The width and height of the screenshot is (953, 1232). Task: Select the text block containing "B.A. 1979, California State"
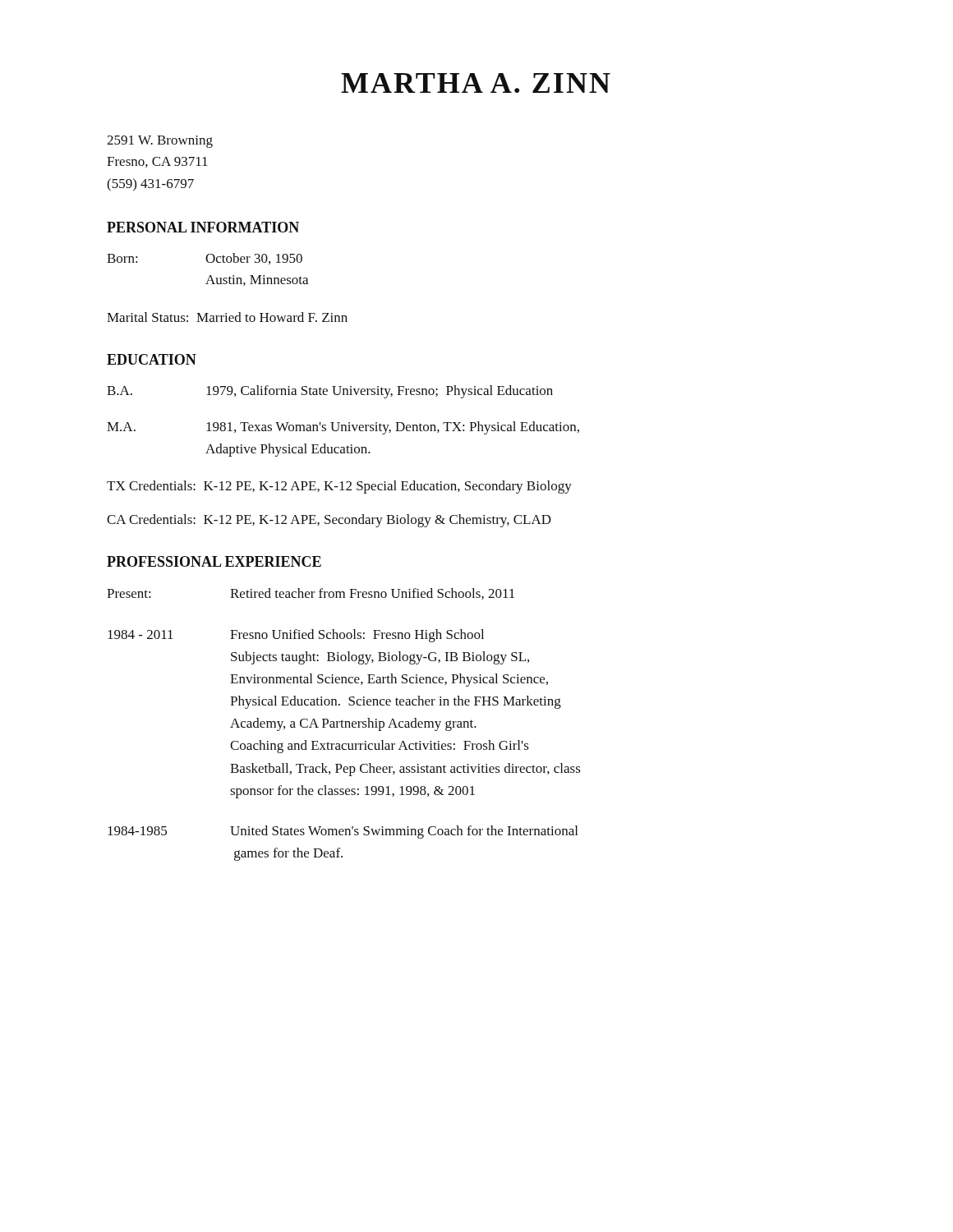pyautogui.click(x=476, y=391)
